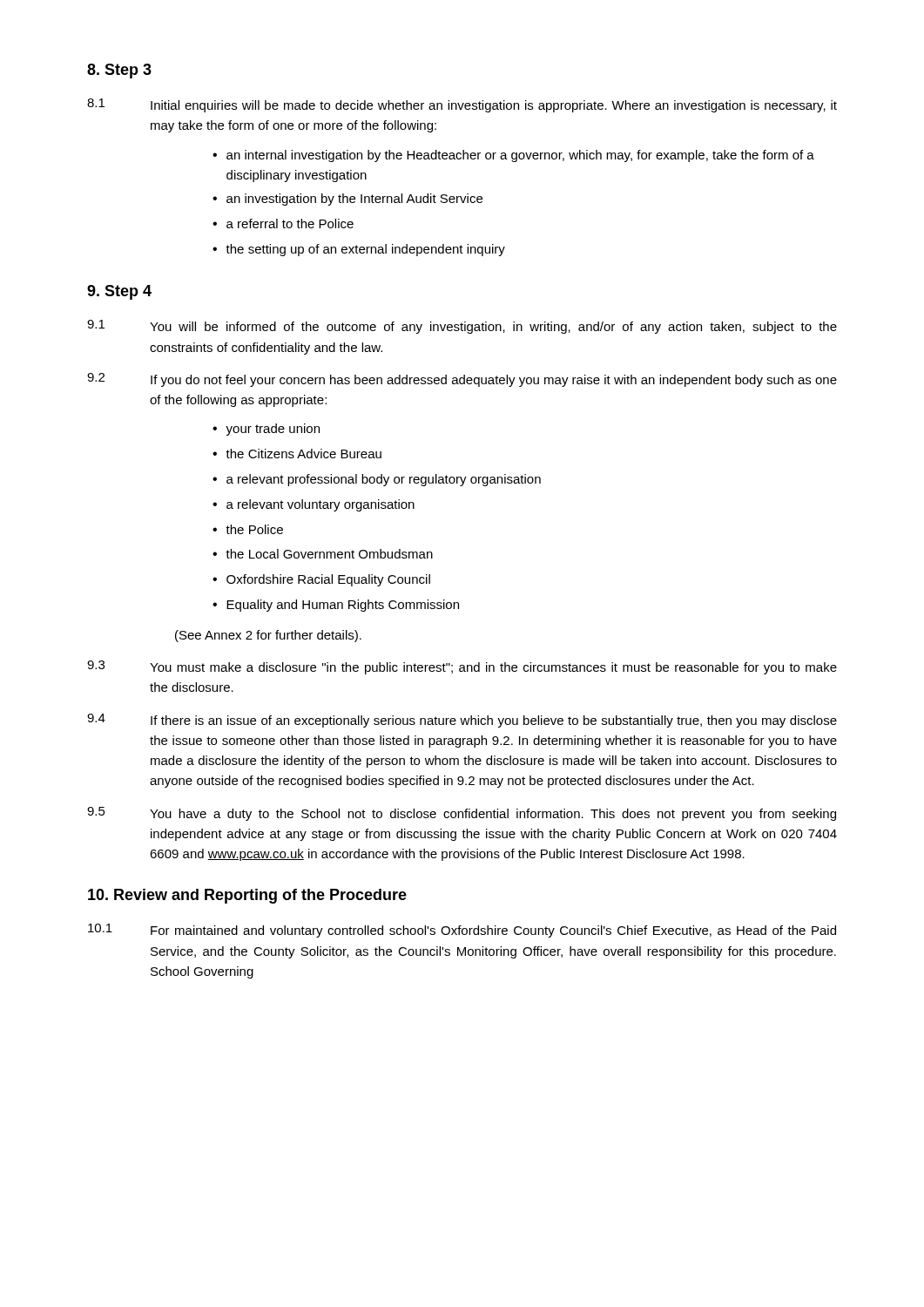
Task: Click the passage that begins "the setting up of an"
Action: (366, 248)
